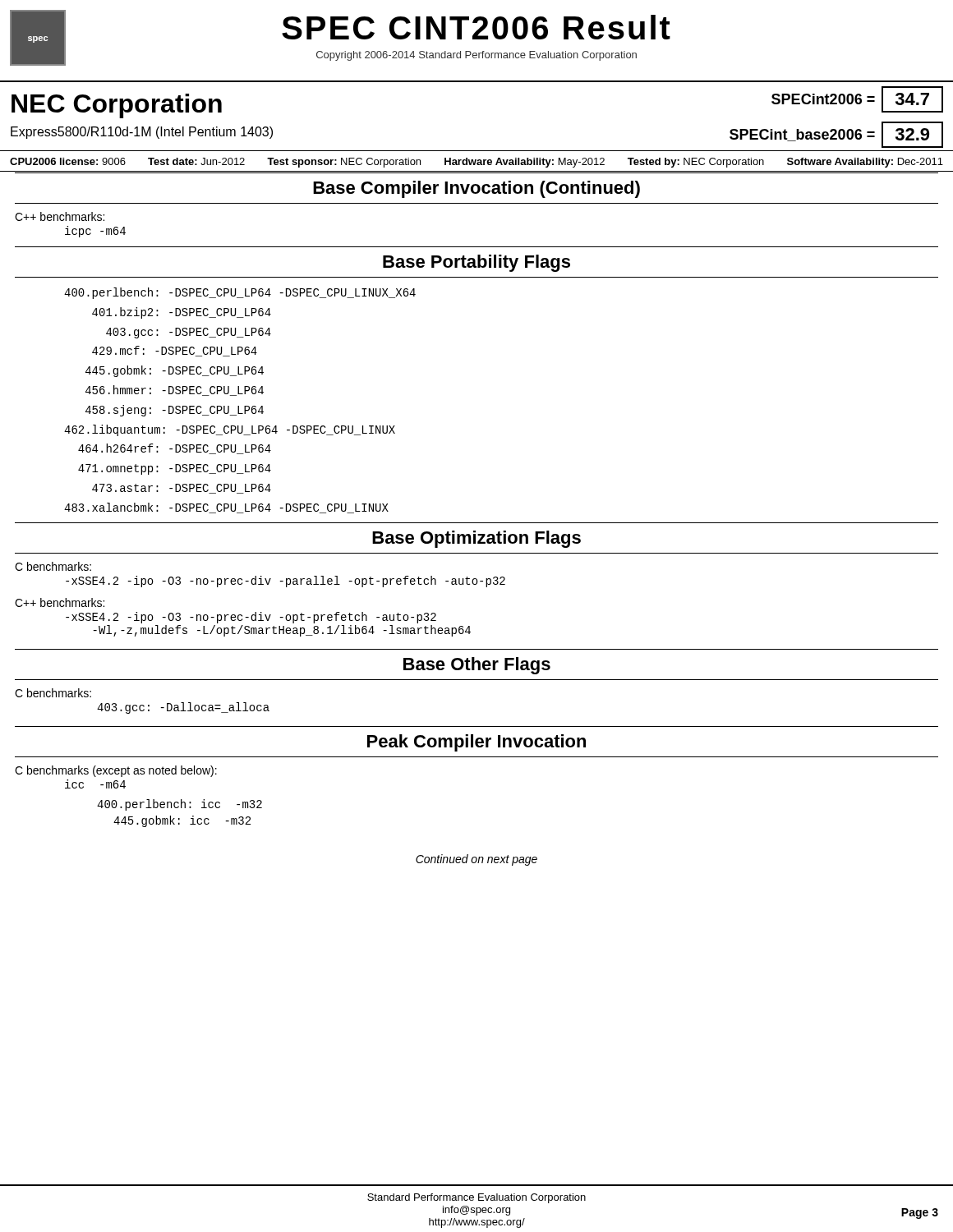The width and height of the screenshot is (953, 1232).
Task: Click on the region starting "gobmk: icc -m32"
Action: tap(182, 821)
